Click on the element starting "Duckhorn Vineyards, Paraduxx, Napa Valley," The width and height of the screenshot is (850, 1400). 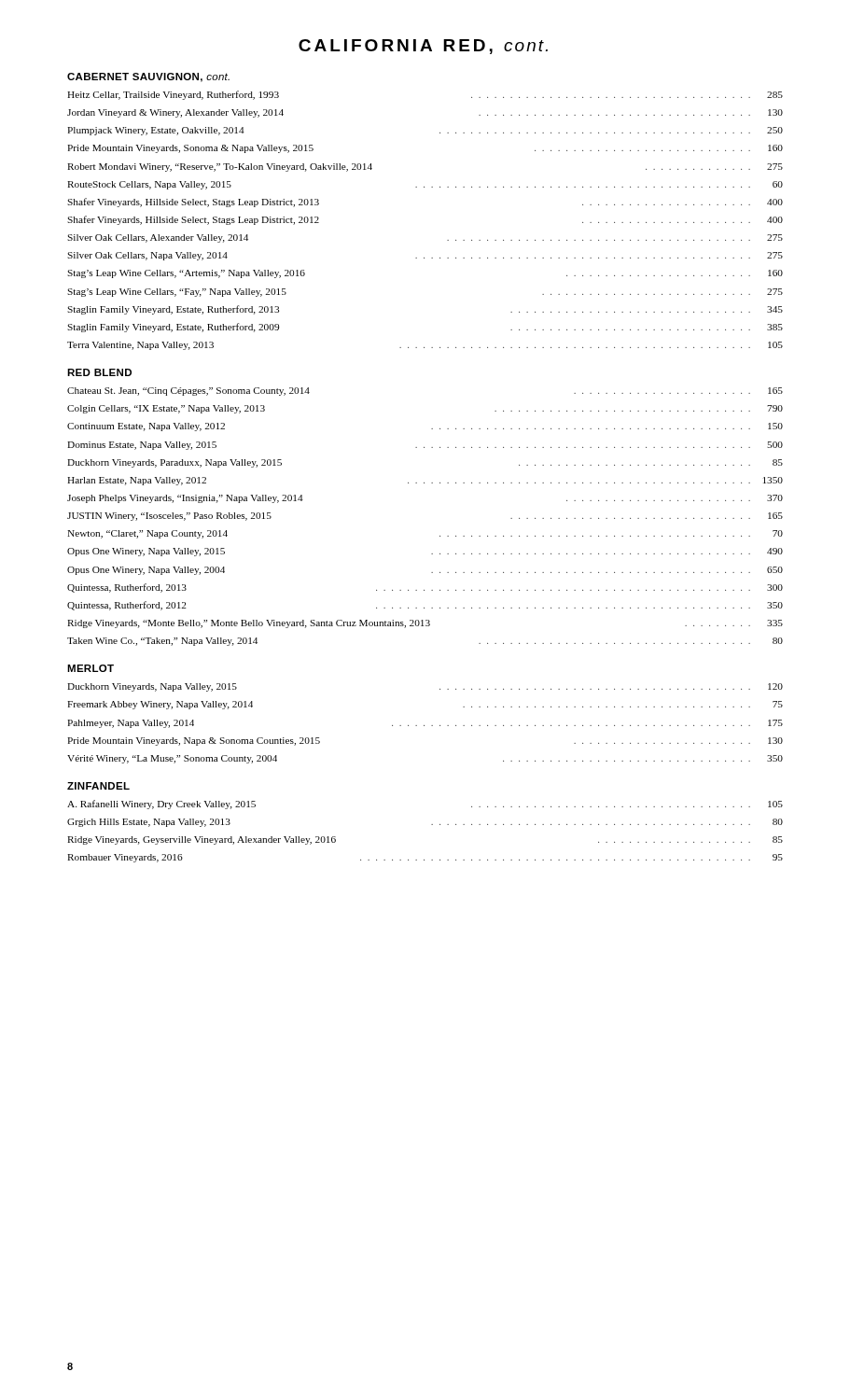pos(167,463)
